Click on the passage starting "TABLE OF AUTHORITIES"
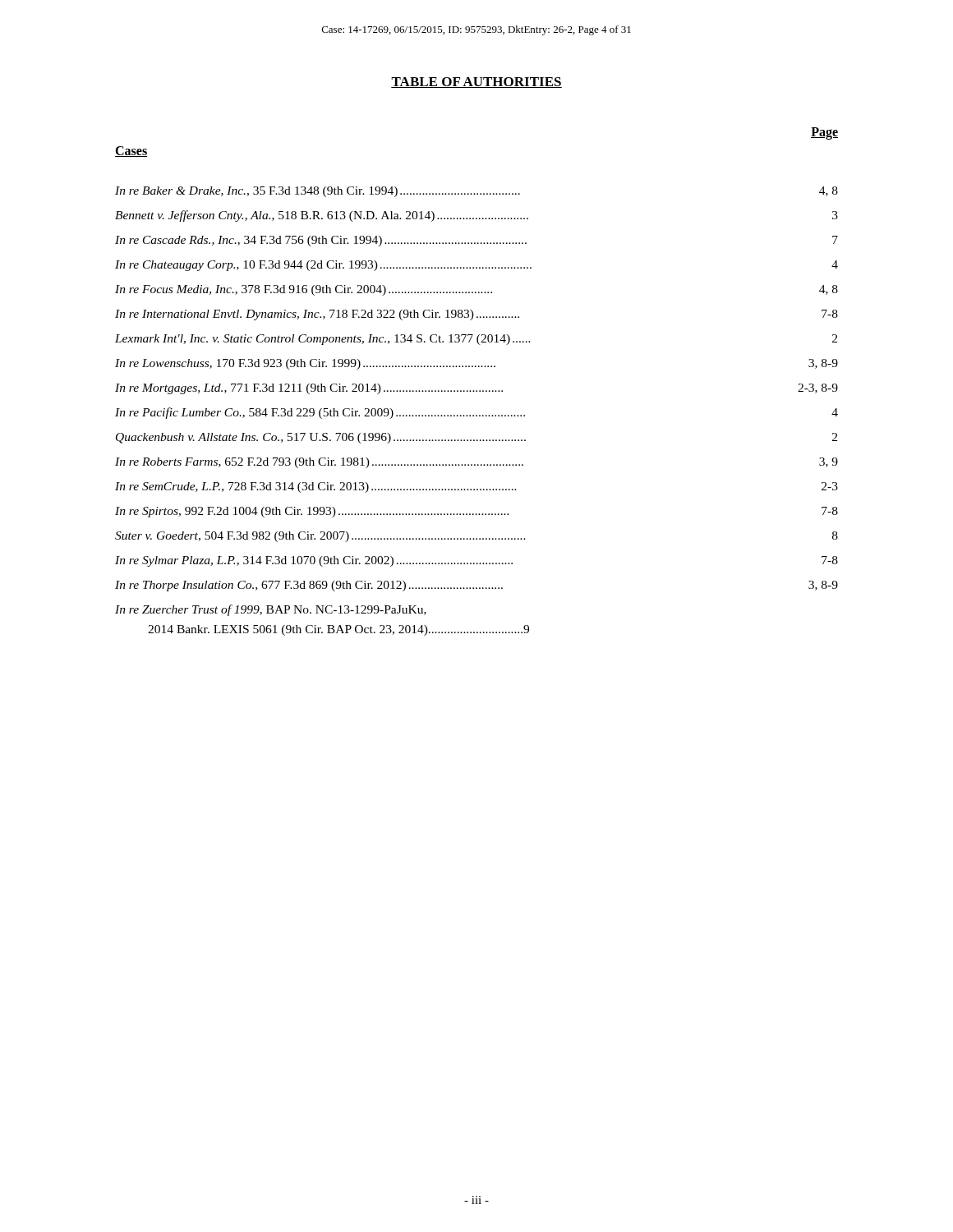 pos(476,82)
